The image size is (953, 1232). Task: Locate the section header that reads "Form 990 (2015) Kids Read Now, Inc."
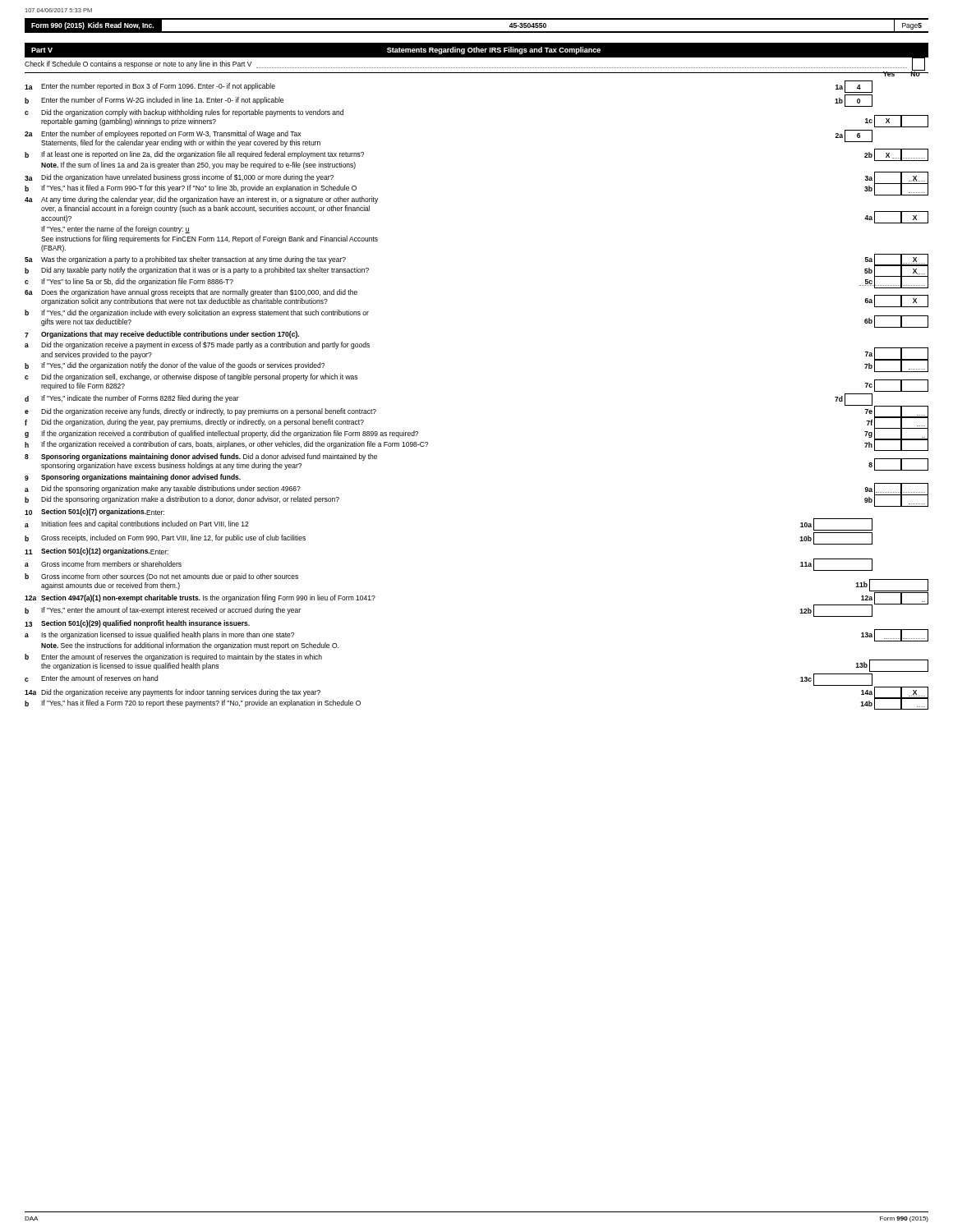(476, 26)
